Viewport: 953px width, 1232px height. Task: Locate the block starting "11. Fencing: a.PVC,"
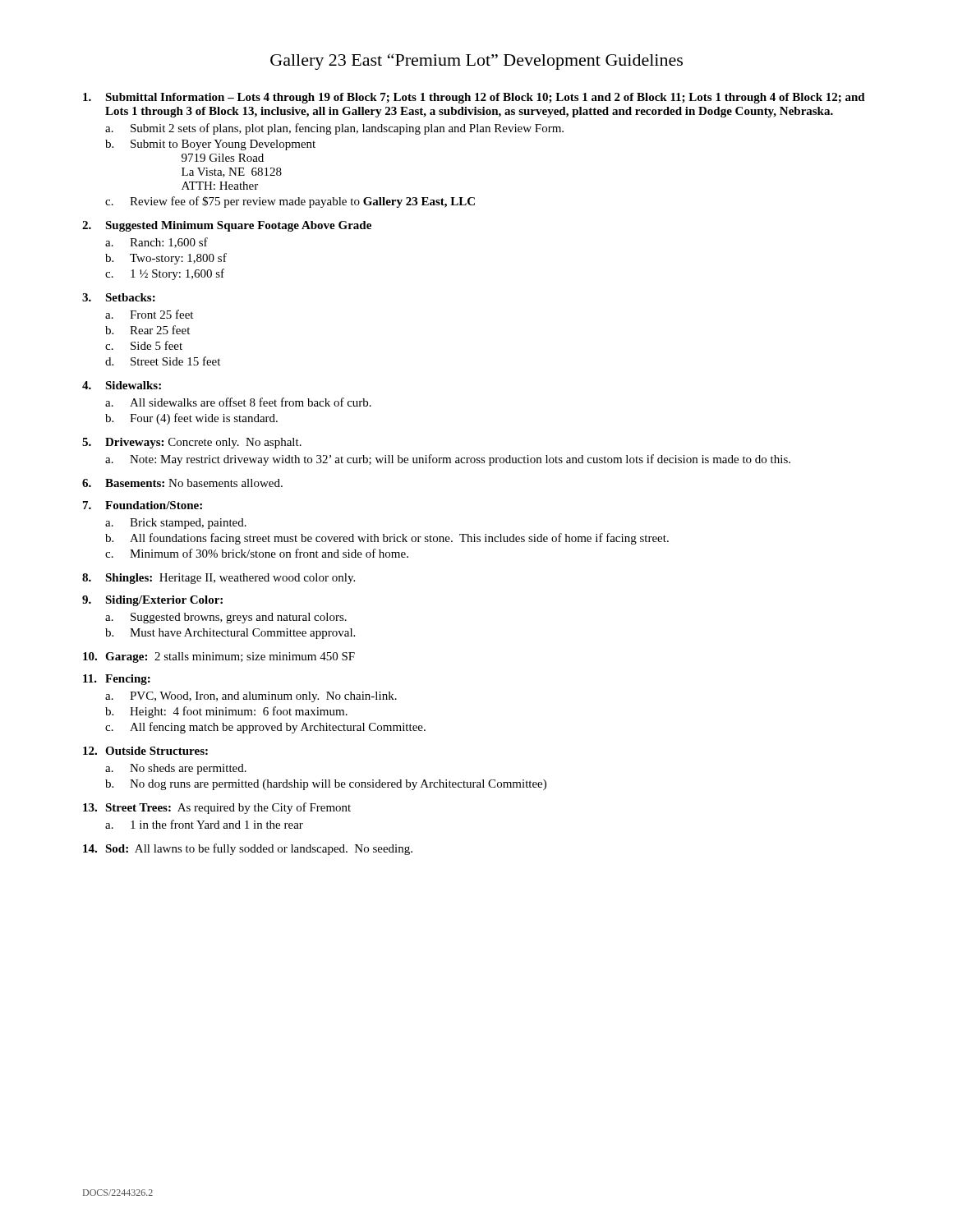(x=117, y=680)
